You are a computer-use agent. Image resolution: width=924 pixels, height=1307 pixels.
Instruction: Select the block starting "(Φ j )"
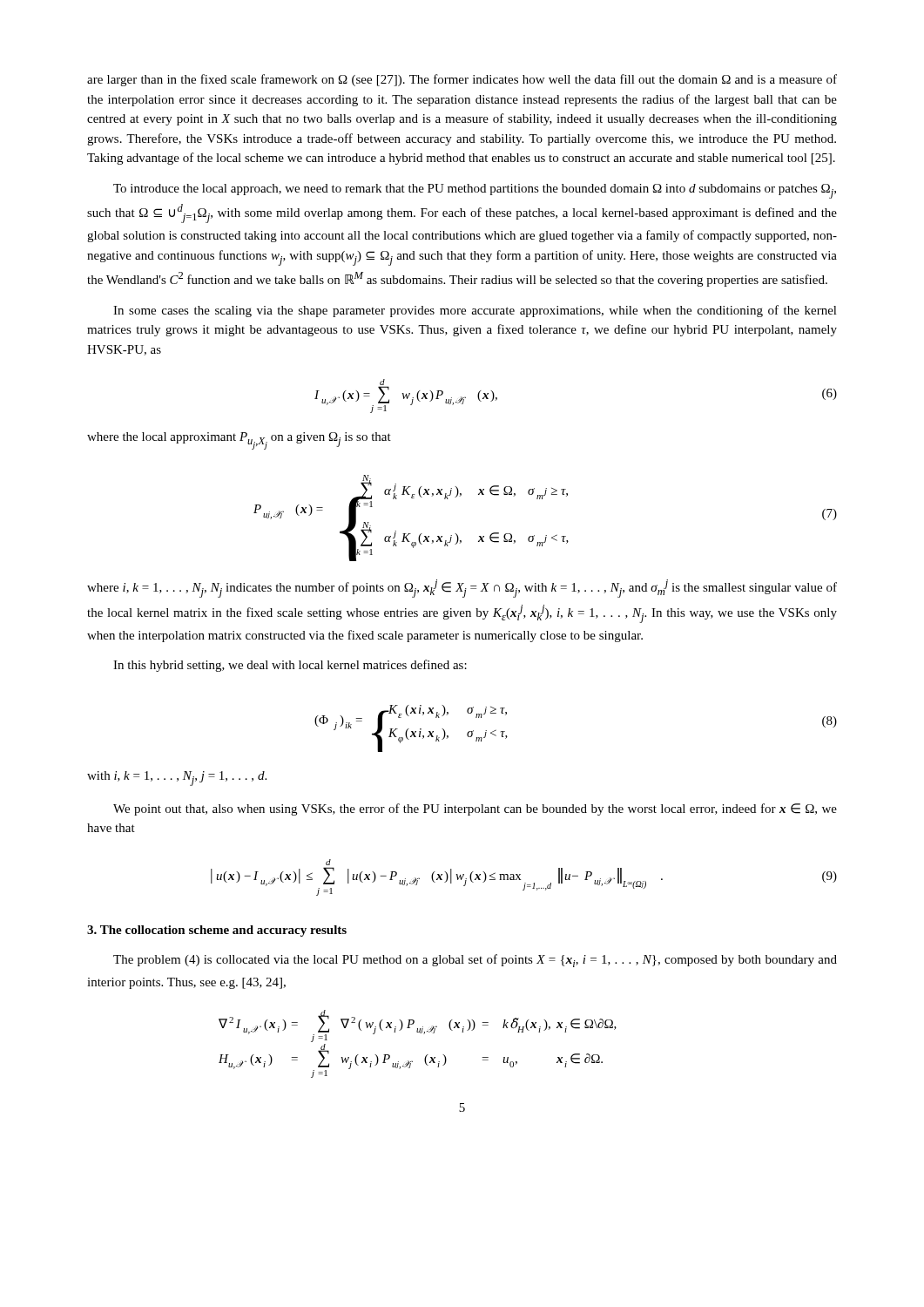413,731
